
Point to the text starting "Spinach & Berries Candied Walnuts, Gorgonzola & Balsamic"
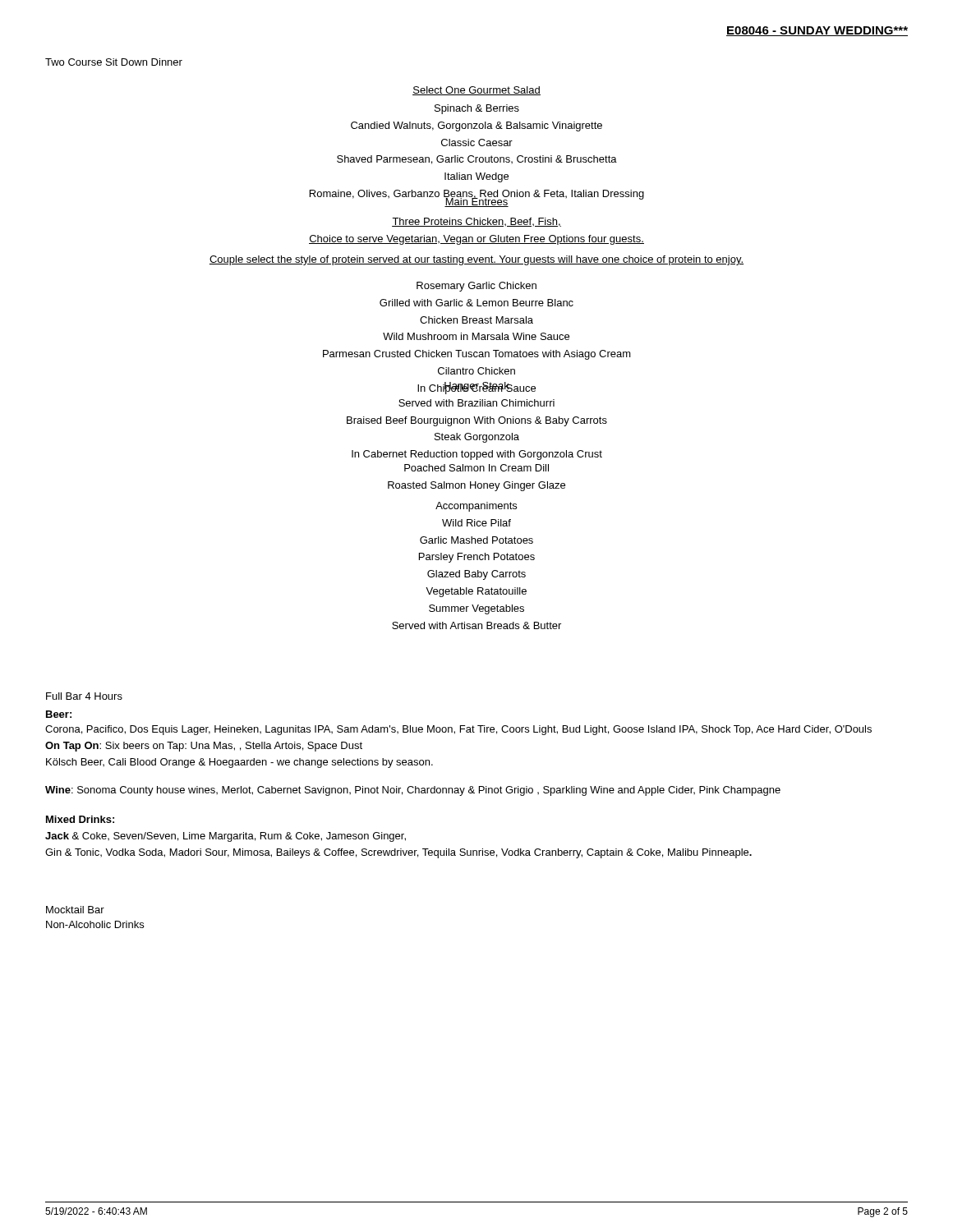pyautogui.click(x=476, y=151)
